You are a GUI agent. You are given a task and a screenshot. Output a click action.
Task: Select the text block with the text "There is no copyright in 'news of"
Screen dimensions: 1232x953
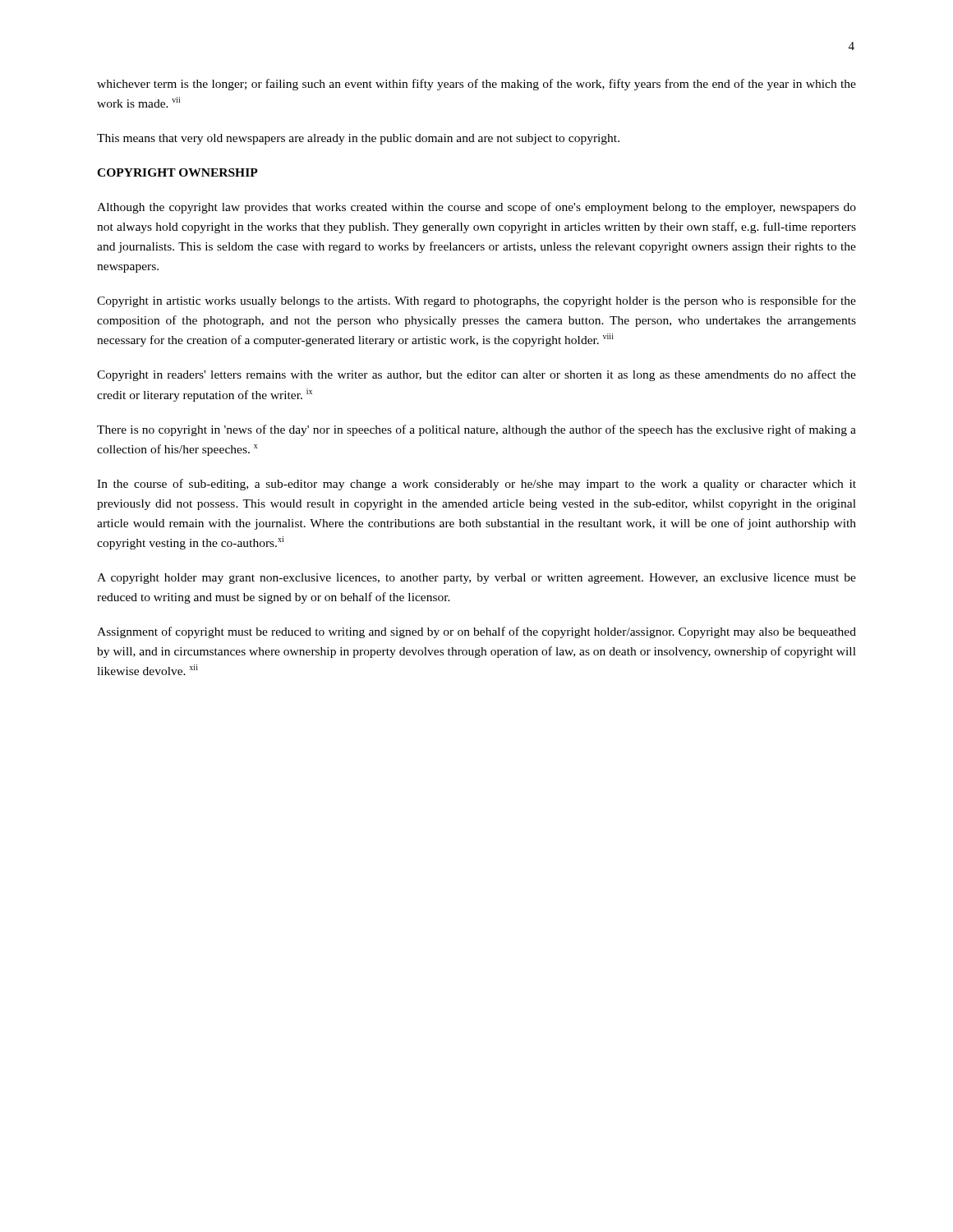(476, 439)
